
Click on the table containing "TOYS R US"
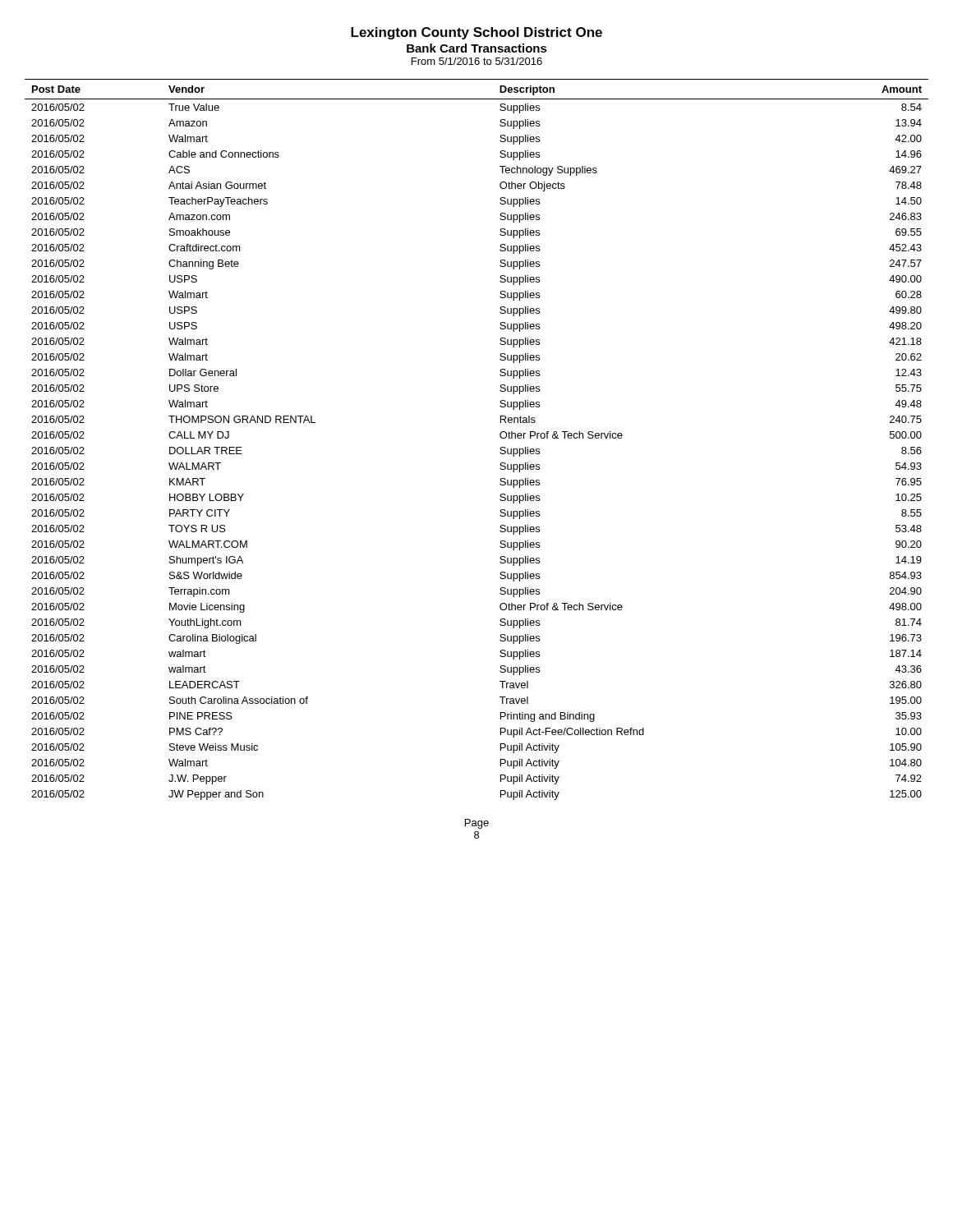[476, 440]
